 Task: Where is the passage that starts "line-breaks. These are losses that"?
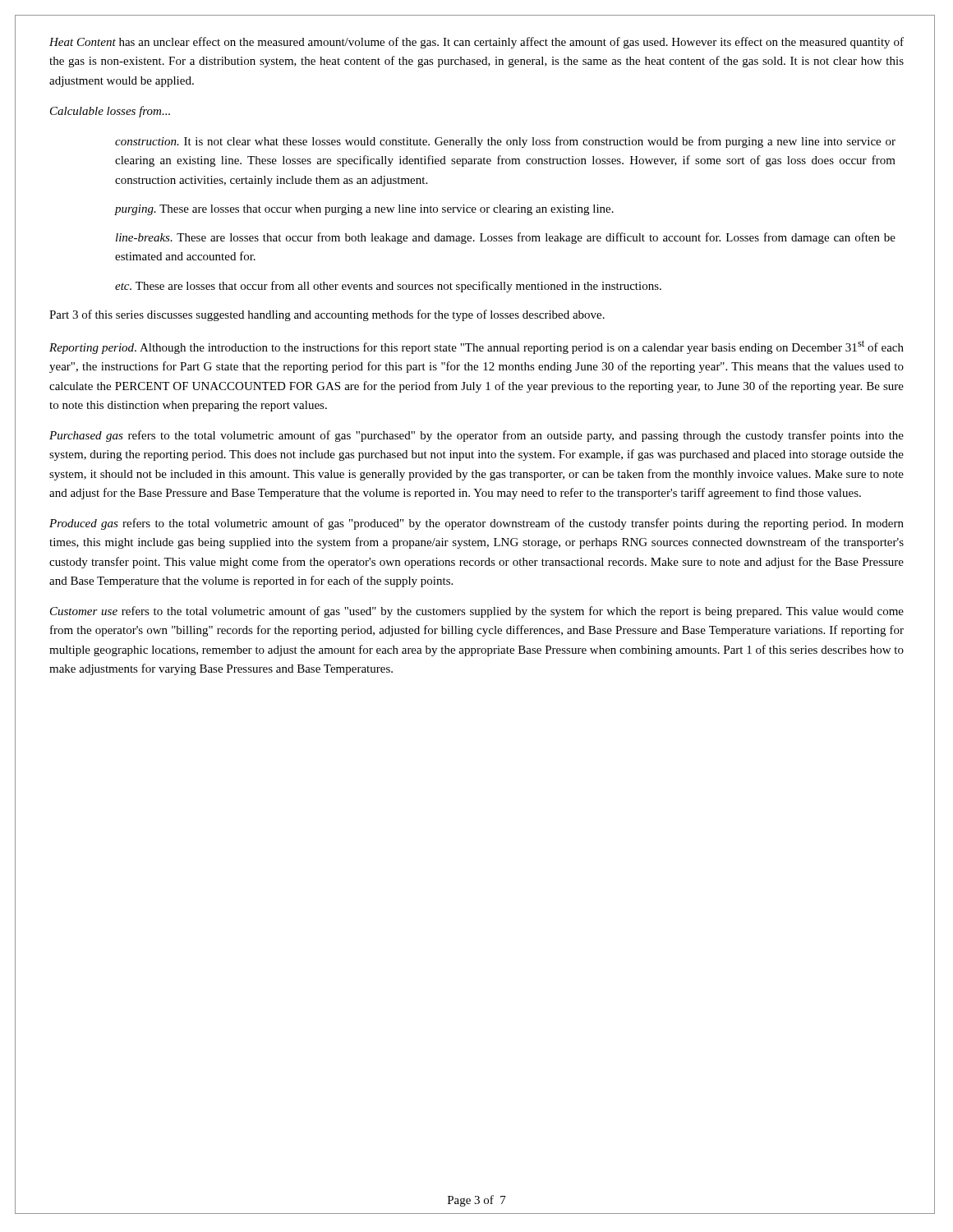tap(505, 247)
